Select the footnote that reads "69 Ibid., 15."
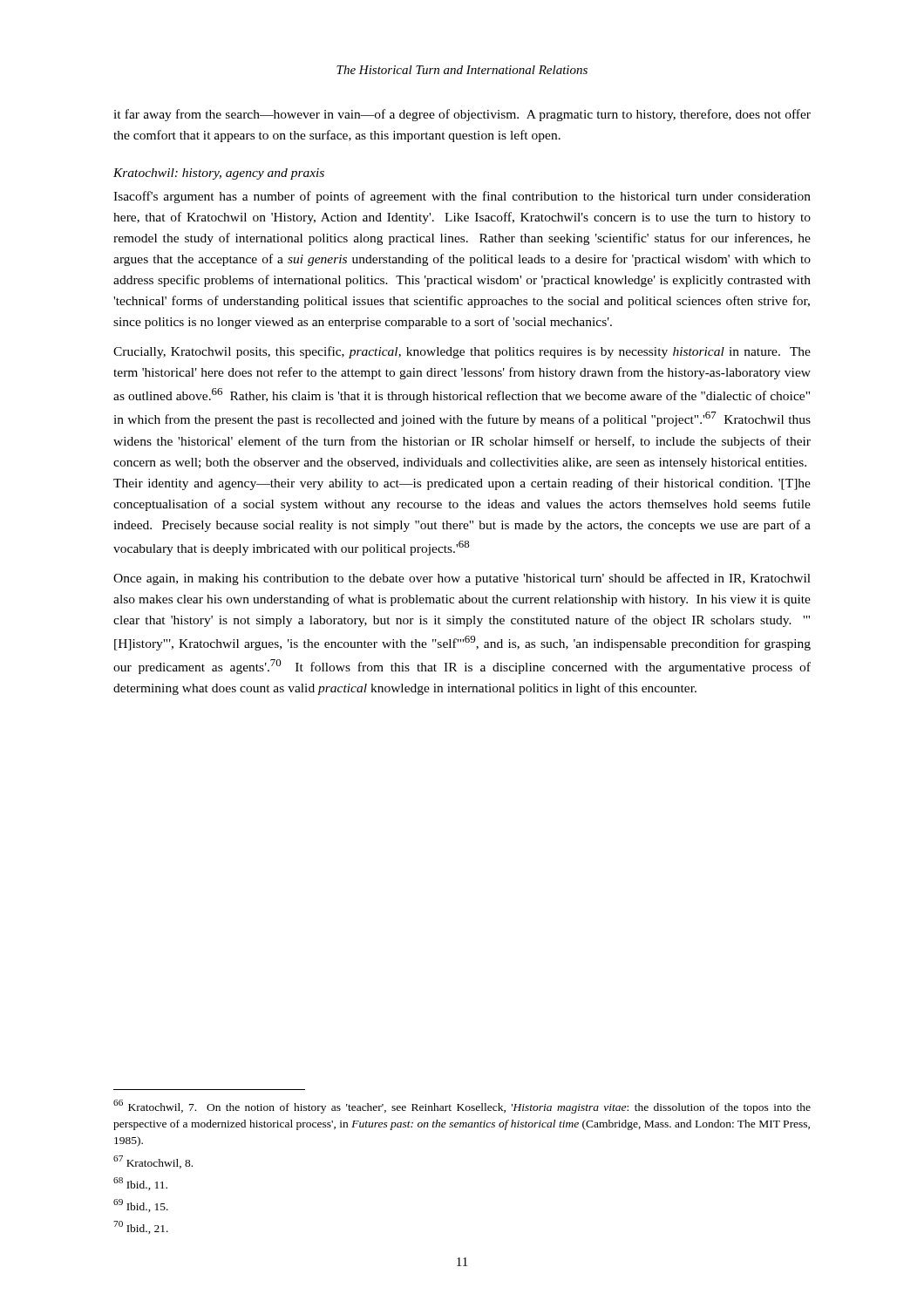This screenshot has height=1308, width=924. [x=141, y=1204]
